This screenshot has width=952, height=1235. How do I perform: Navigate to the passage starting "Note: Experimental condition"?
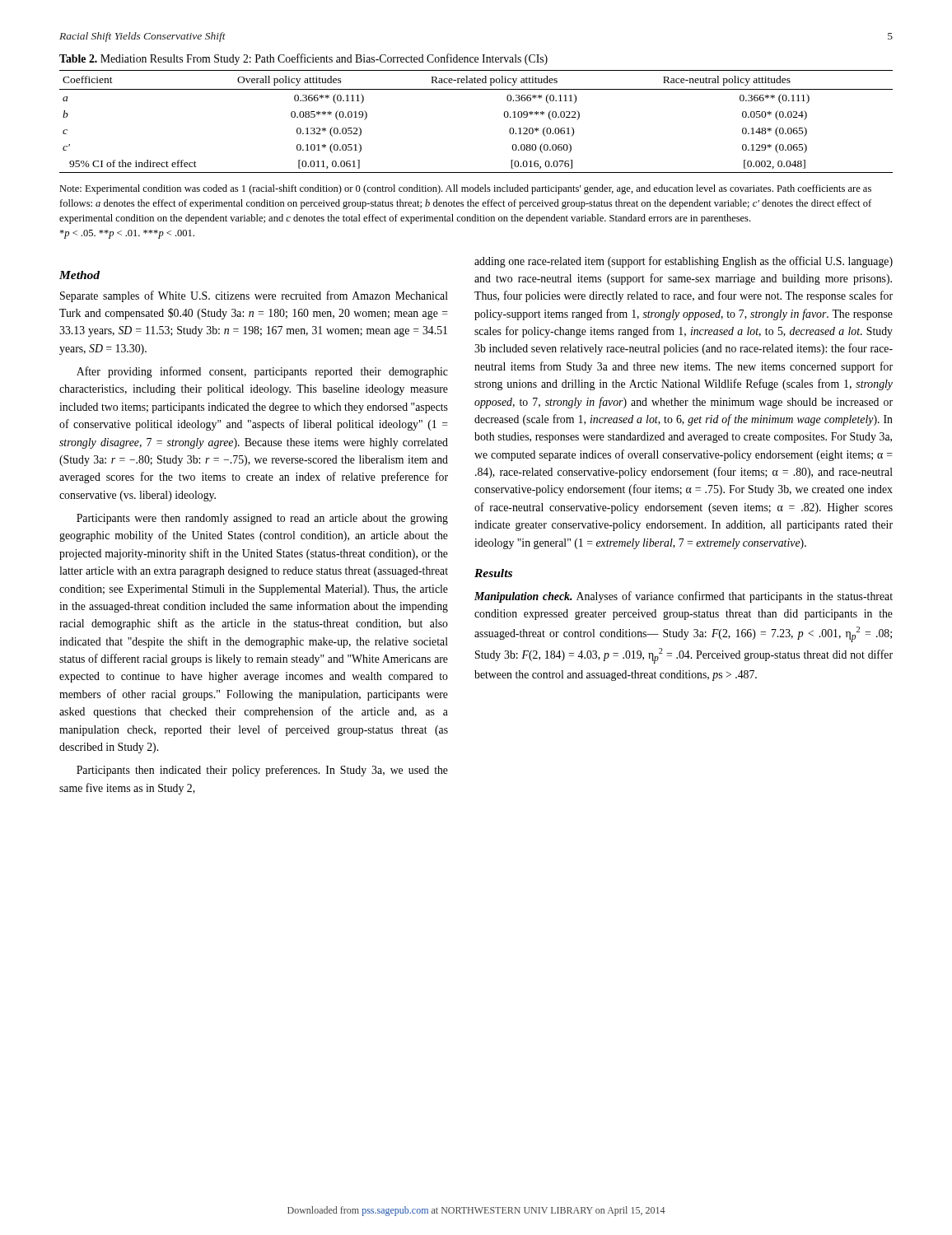tap(465, 211)
